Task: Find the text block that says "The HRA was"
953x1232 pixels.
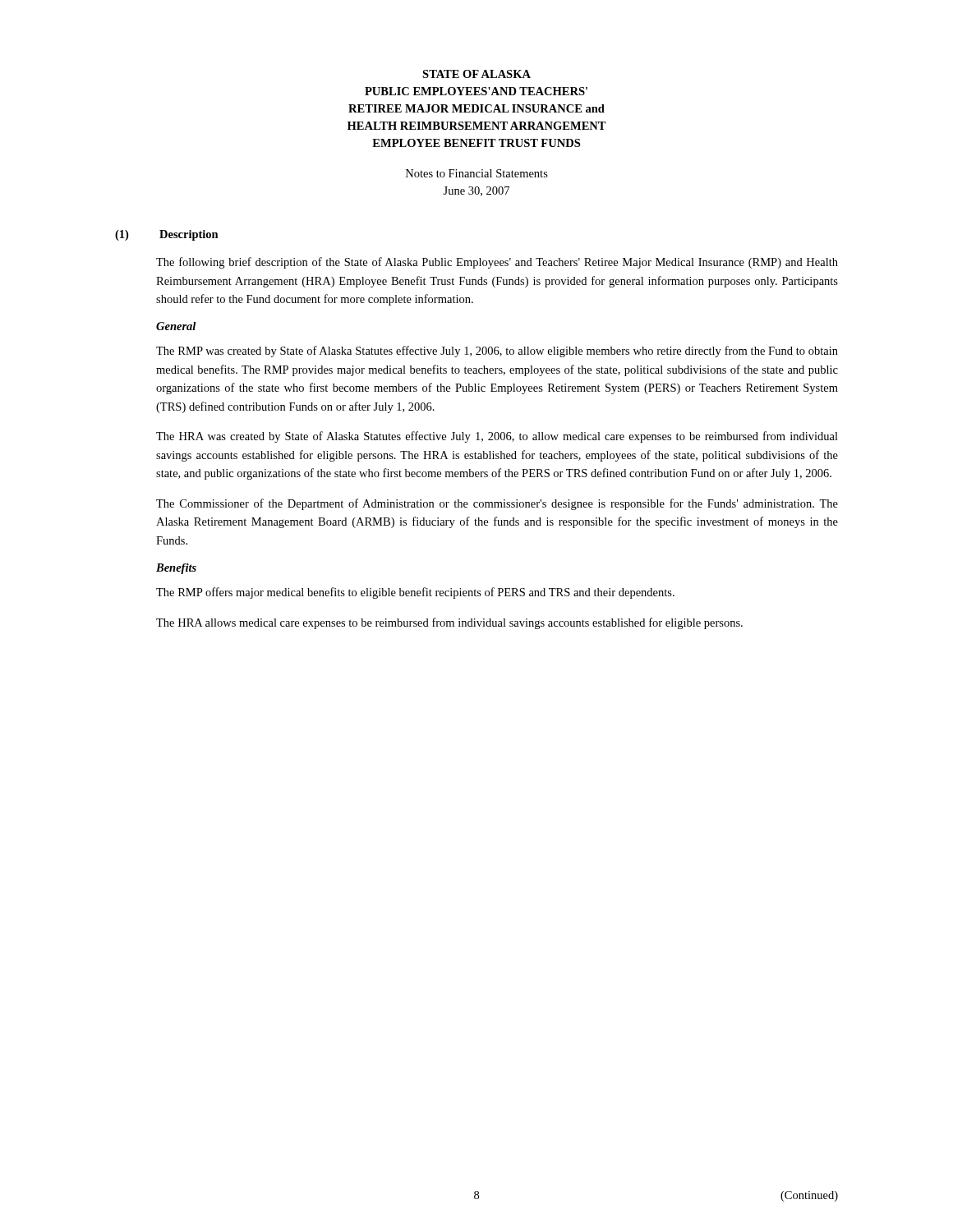Action: (x=497, y=455)
